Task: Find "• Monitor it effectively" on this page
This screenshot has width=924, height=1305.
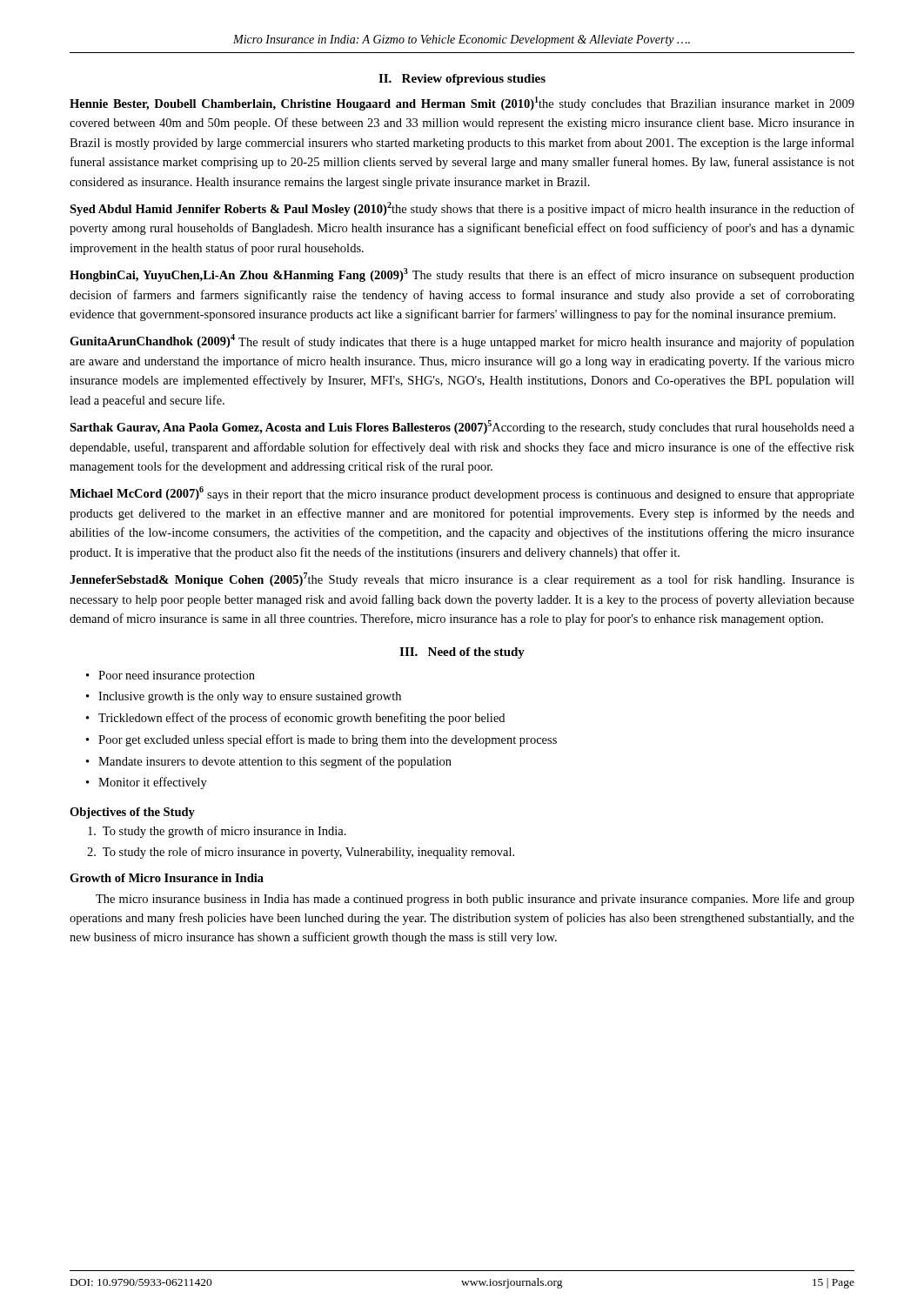Action: [x=146, y=783]
